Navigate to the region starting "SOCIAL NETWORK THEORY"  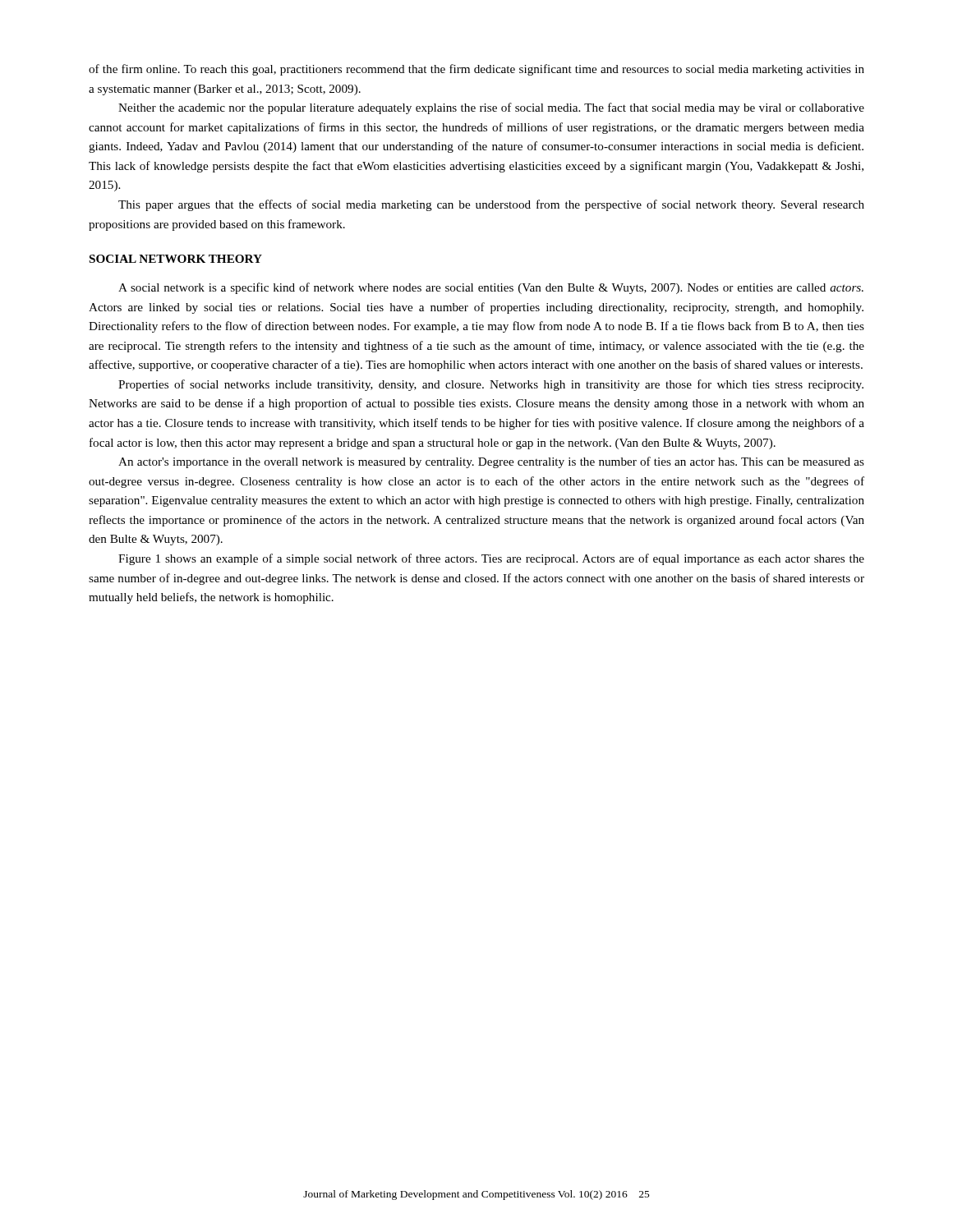pos(175,258)
